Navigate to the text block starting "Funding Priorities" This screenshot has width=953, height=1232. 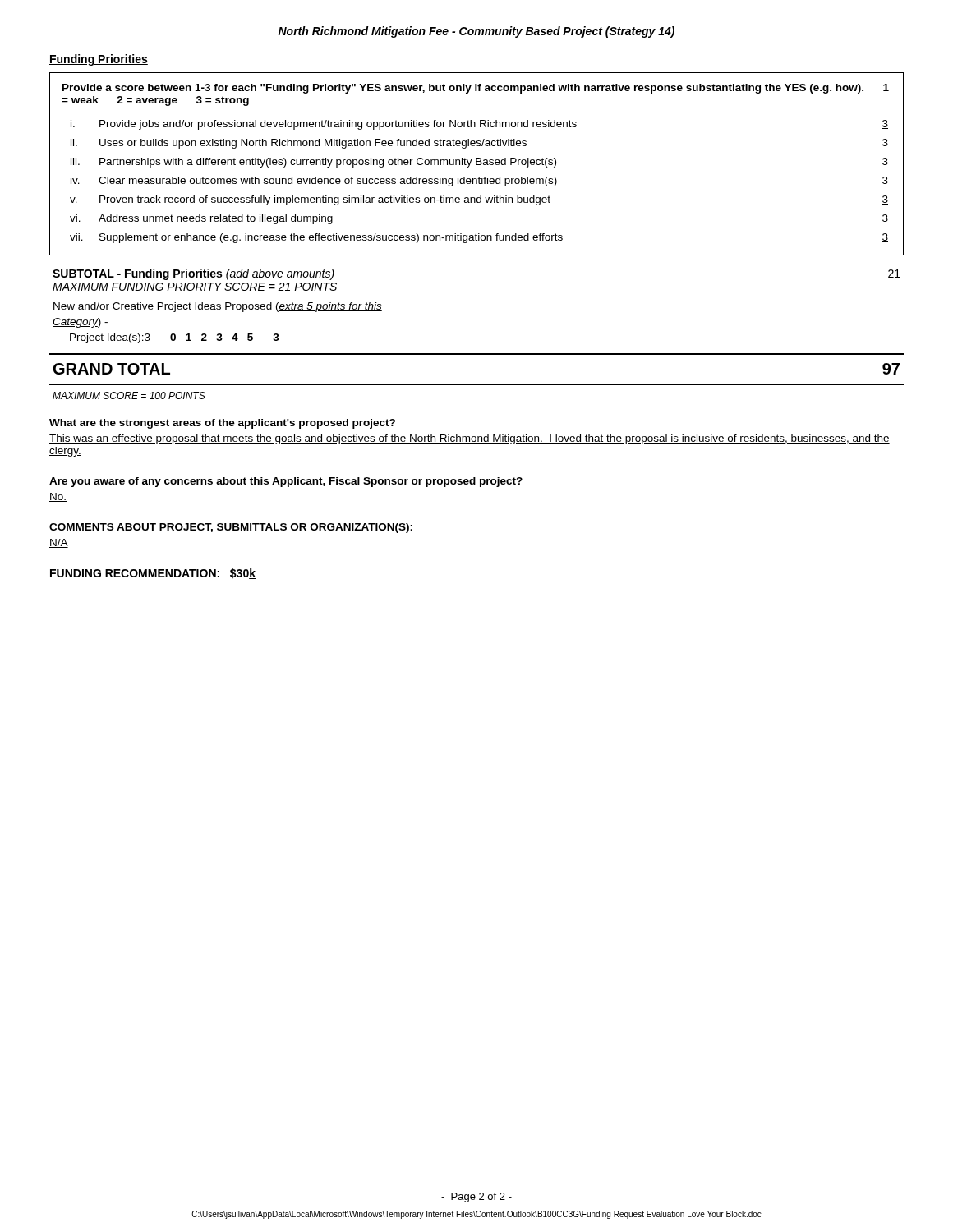(x=98, y=59)
